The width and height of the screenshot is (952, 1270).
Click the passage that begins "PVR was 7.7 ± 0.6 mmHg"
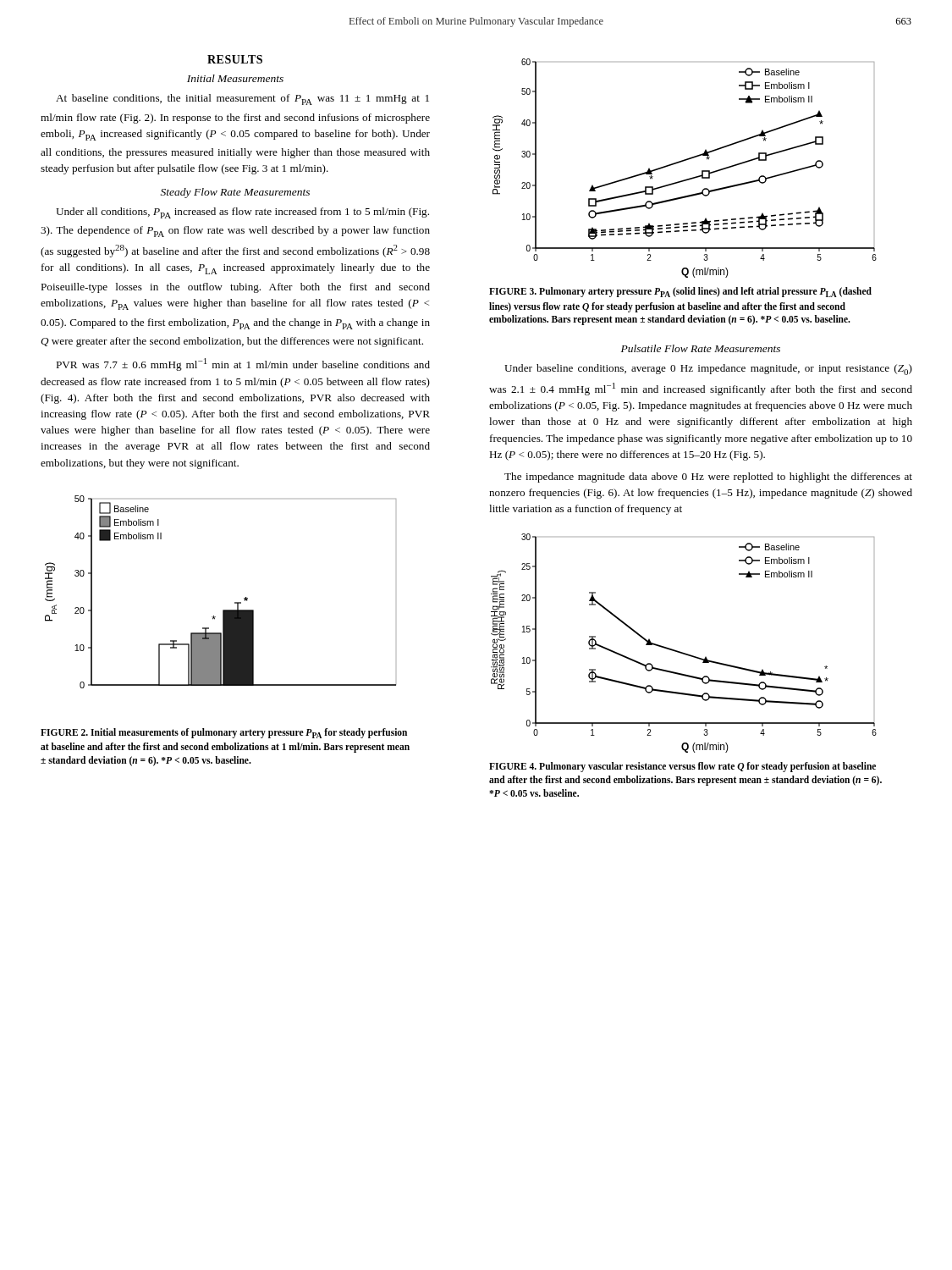pos(235,413)
